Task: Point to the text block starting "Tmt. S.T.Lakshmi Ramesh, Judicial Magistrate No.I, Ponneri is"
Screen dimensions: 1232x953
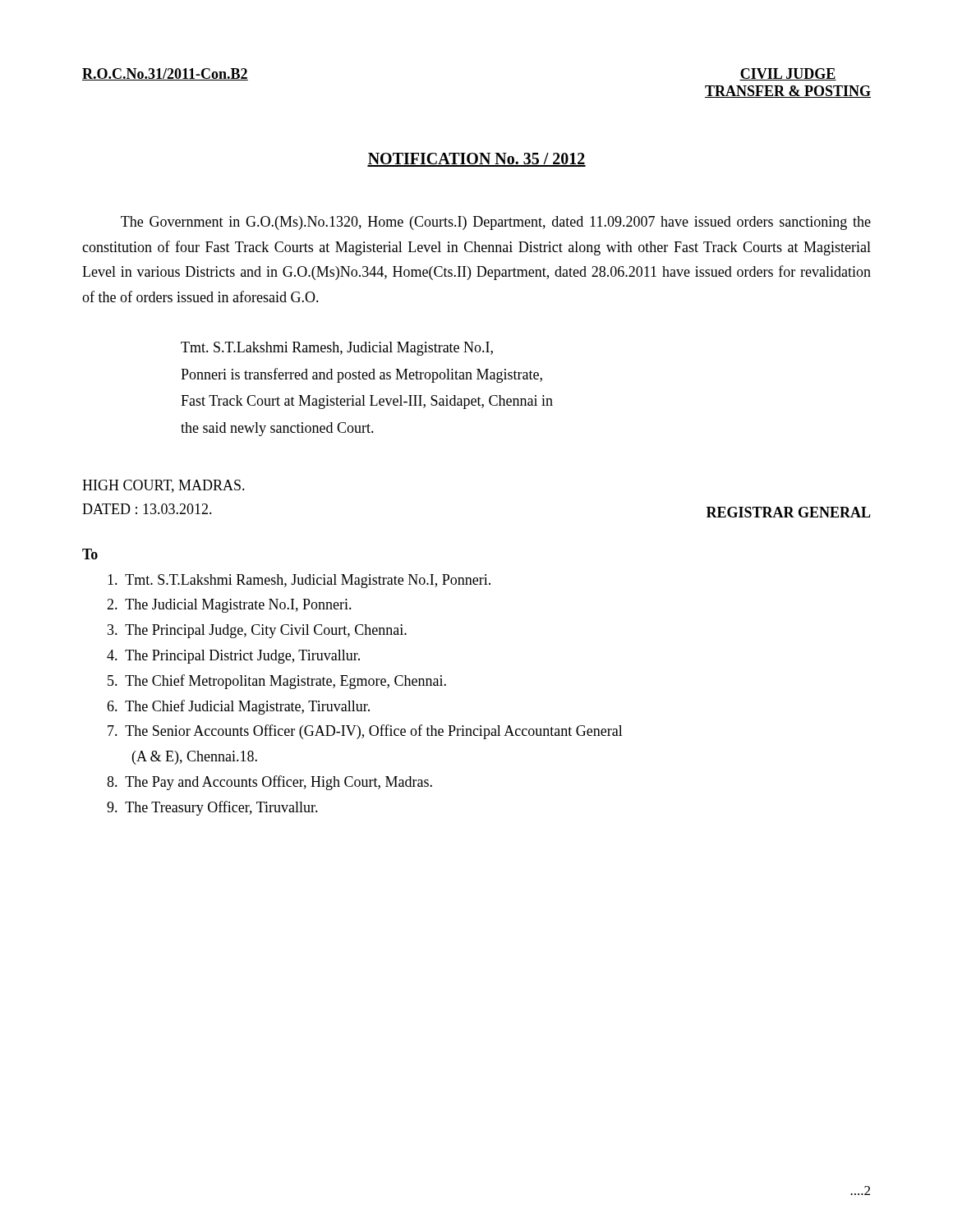Action: [x=367, y=388]
